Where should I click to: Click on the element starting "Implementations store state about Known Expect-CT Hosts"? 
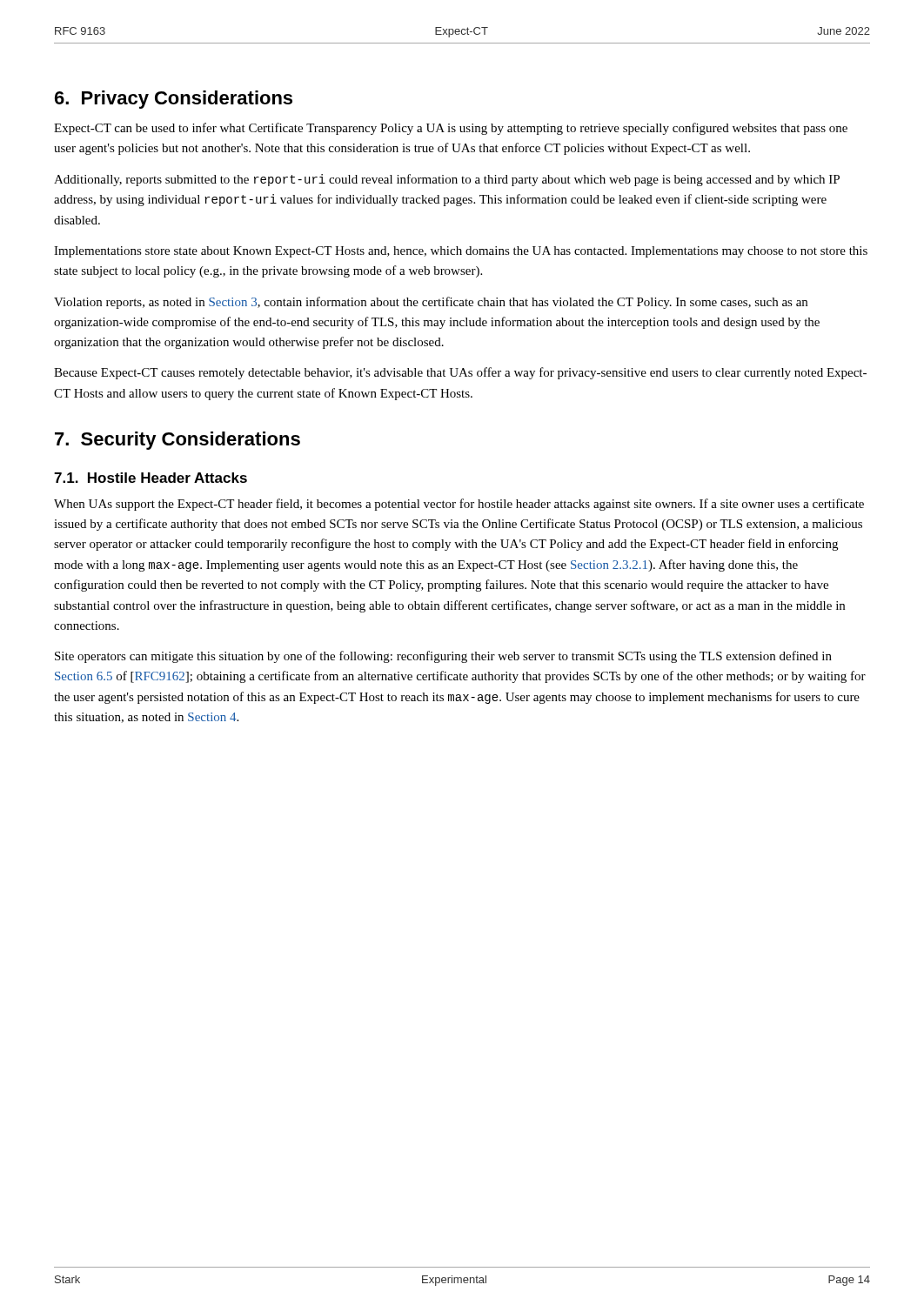pos(462,261)
